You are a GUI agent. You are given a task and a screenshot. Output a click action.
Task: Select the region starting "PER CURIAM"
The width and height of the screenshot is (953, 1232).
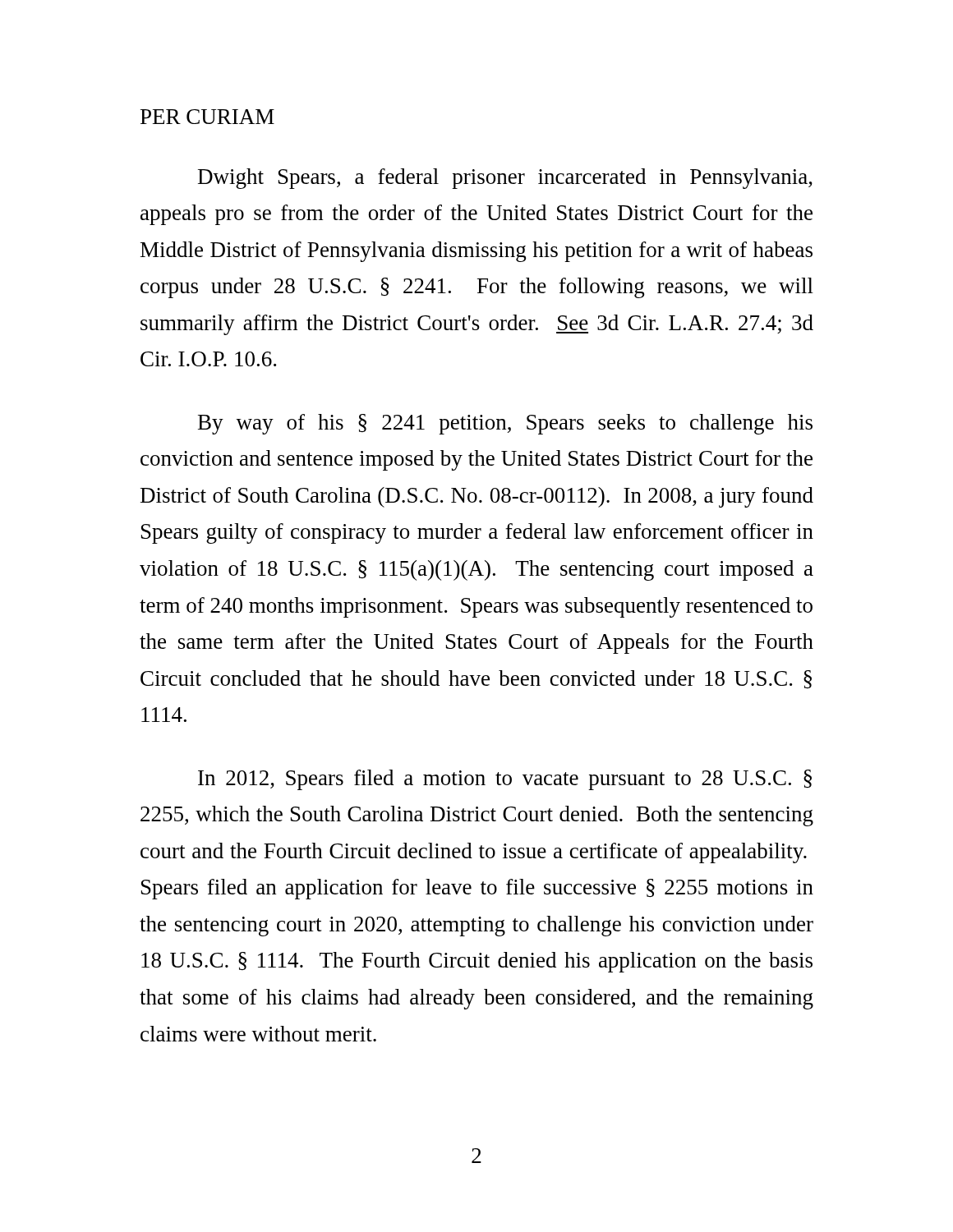click(x=207, y=117)
